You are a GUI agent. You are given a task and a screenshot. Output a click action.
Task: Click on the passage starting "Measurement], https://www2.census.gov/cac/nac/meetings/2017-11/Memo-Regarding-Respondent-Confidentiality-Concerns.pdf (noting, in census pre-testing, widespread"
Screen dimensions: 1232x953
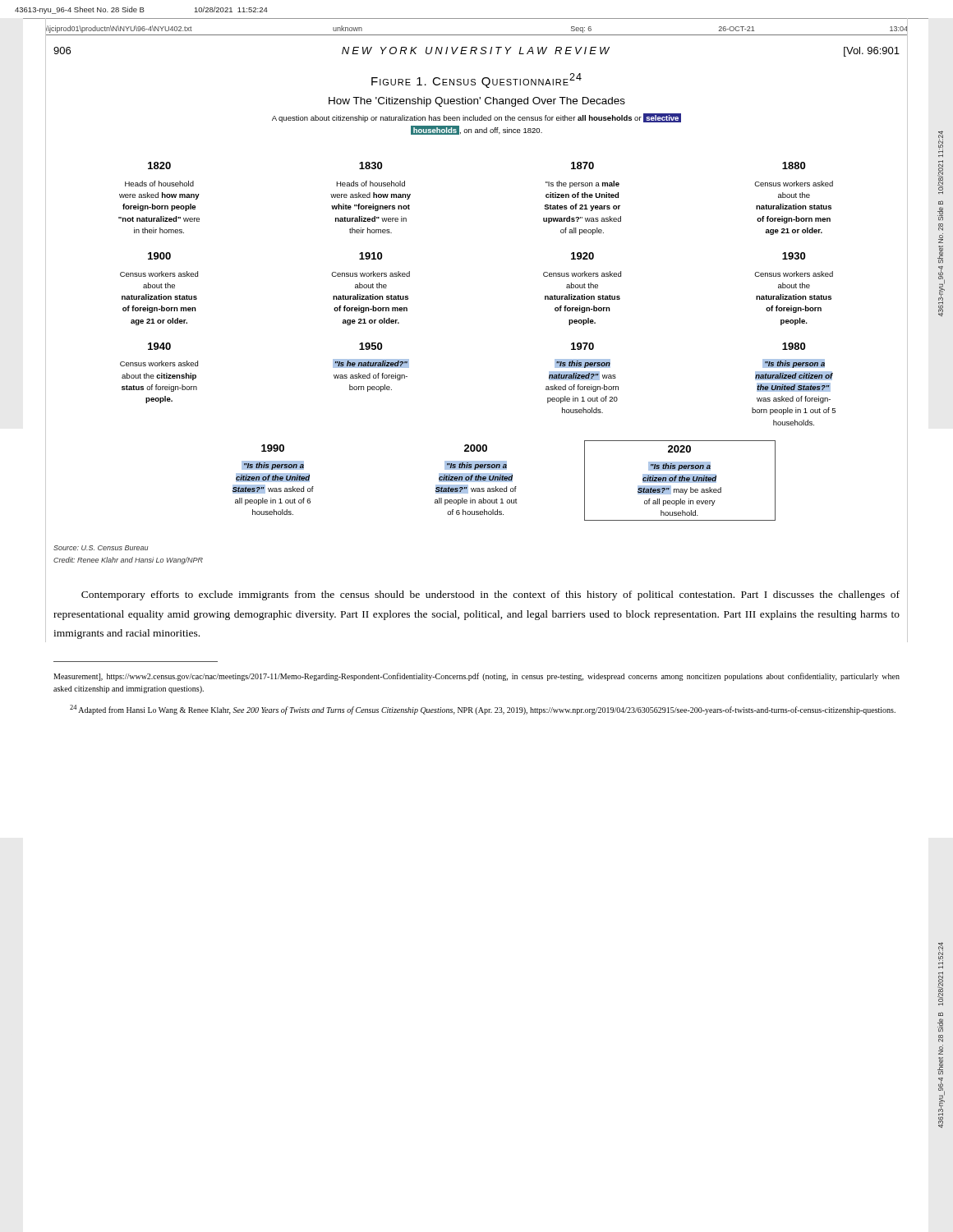[x=476, y=677]
